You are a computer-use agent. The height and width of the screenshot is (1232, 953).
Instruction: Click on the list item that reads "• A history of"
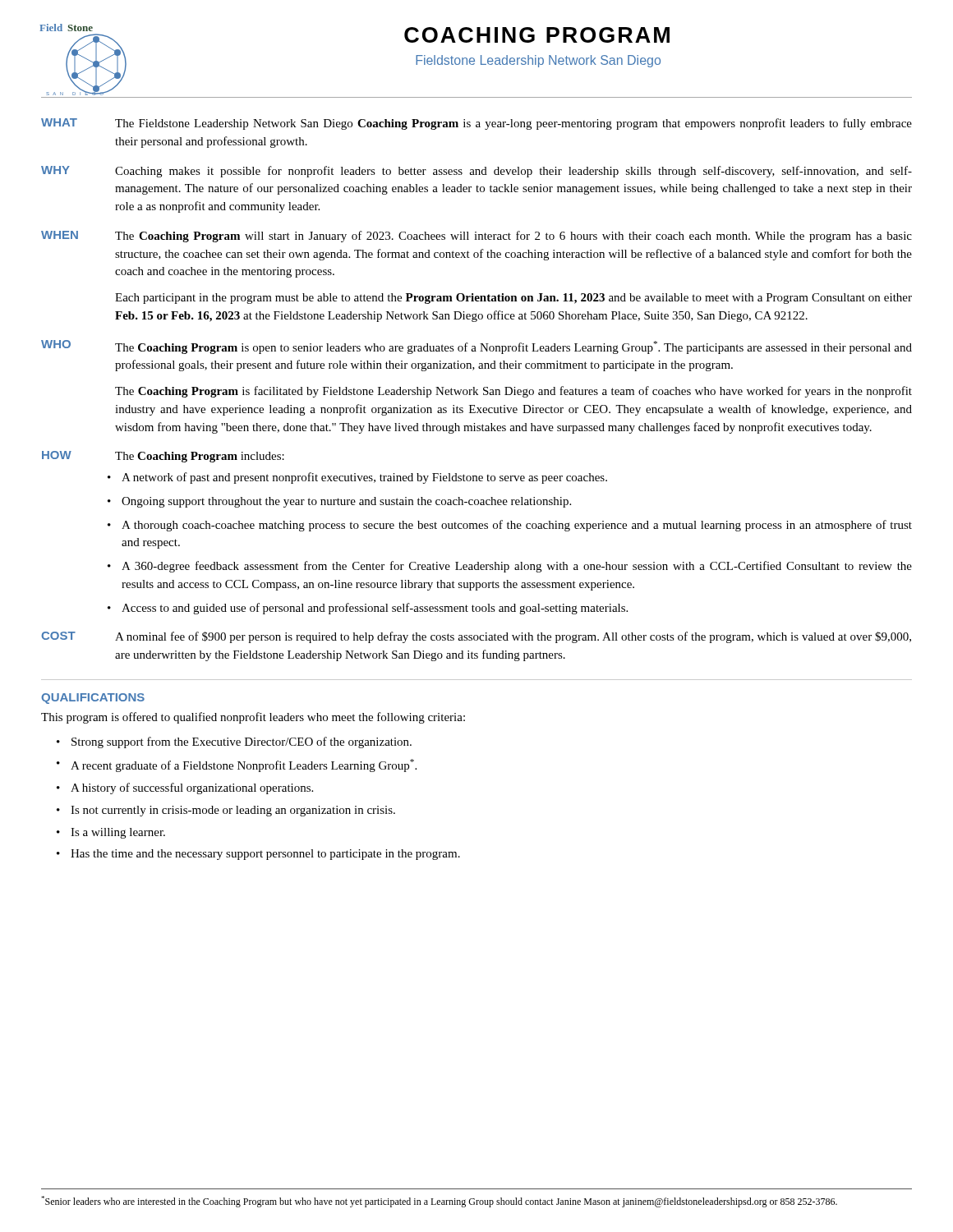point(185,788)
